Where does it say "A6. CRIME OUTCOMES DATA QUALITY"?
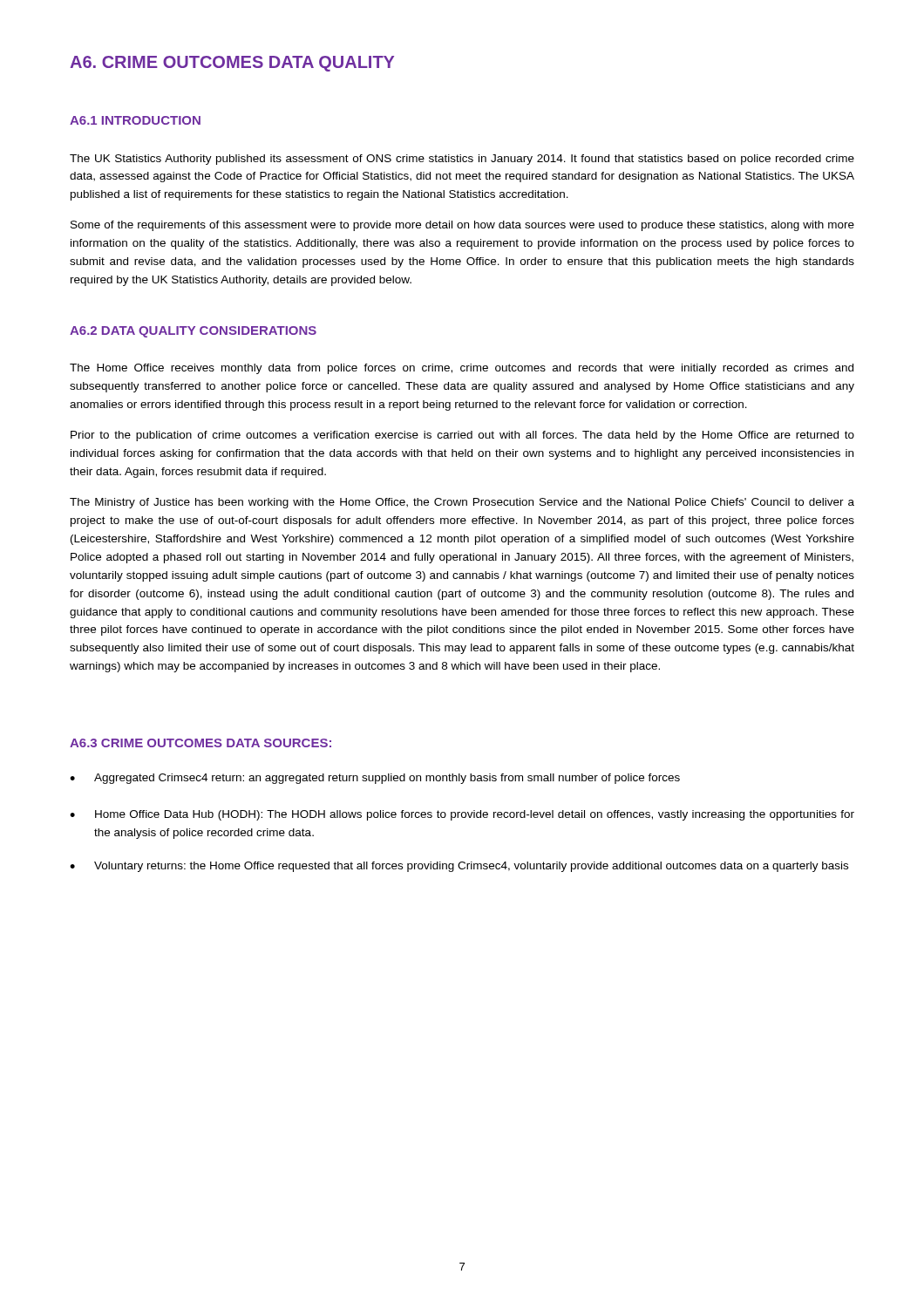The image size is (924, 1308). (x=232, y=62)
